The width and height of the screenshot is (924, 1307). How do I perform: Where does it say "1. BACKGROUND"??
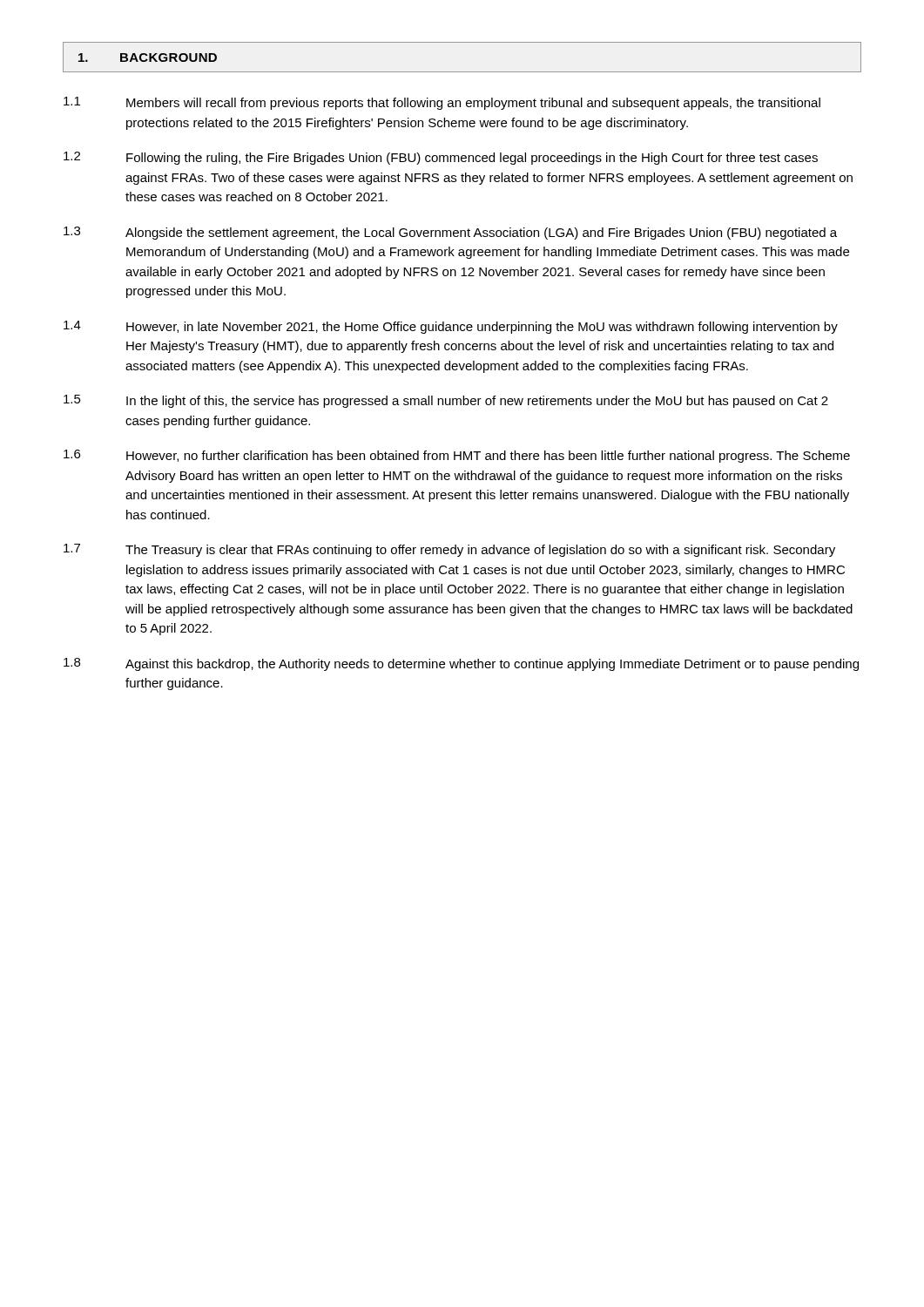point(148,57)
